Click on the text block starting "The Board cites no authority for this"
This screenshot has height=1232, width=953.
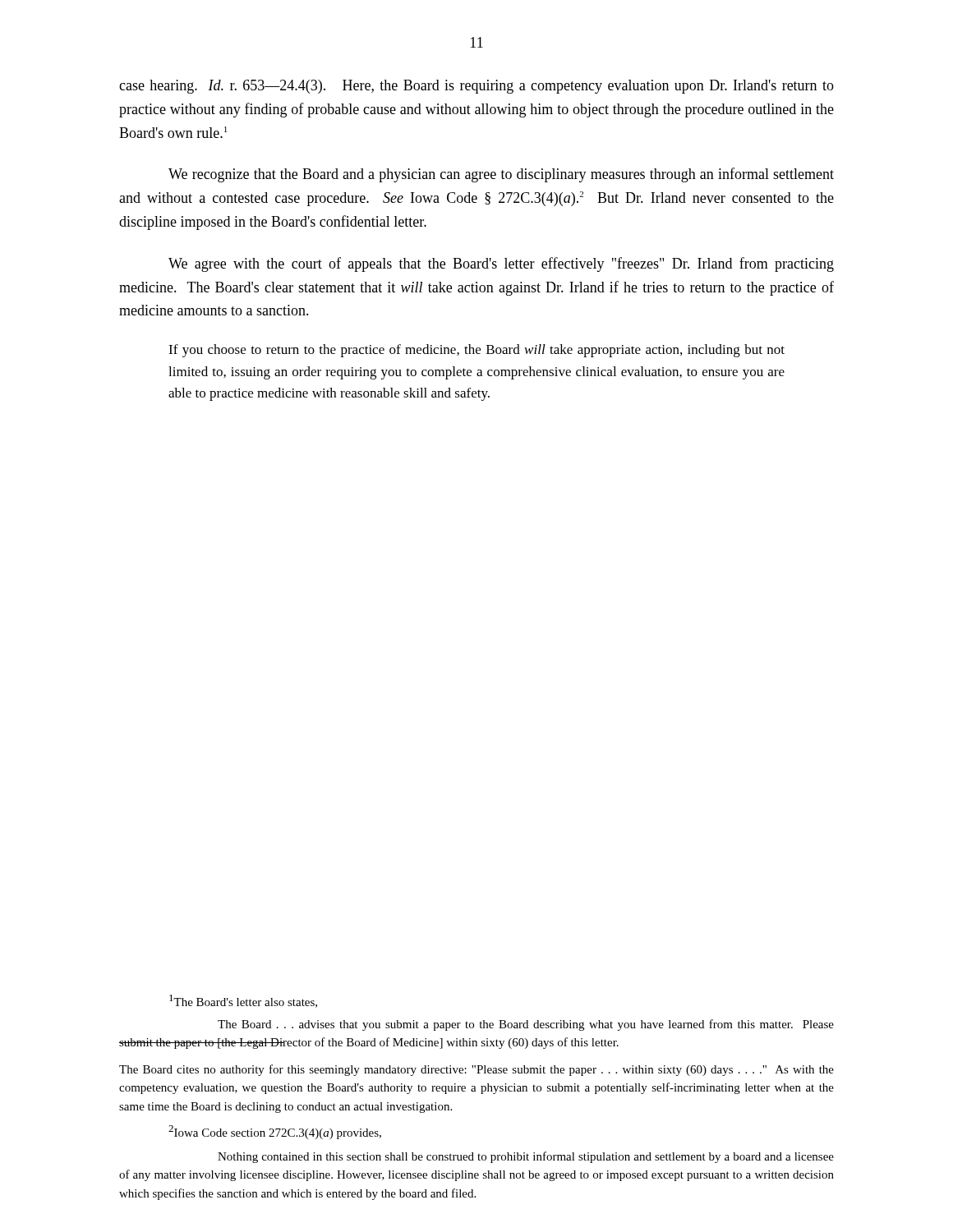(x=476, y=1088)
